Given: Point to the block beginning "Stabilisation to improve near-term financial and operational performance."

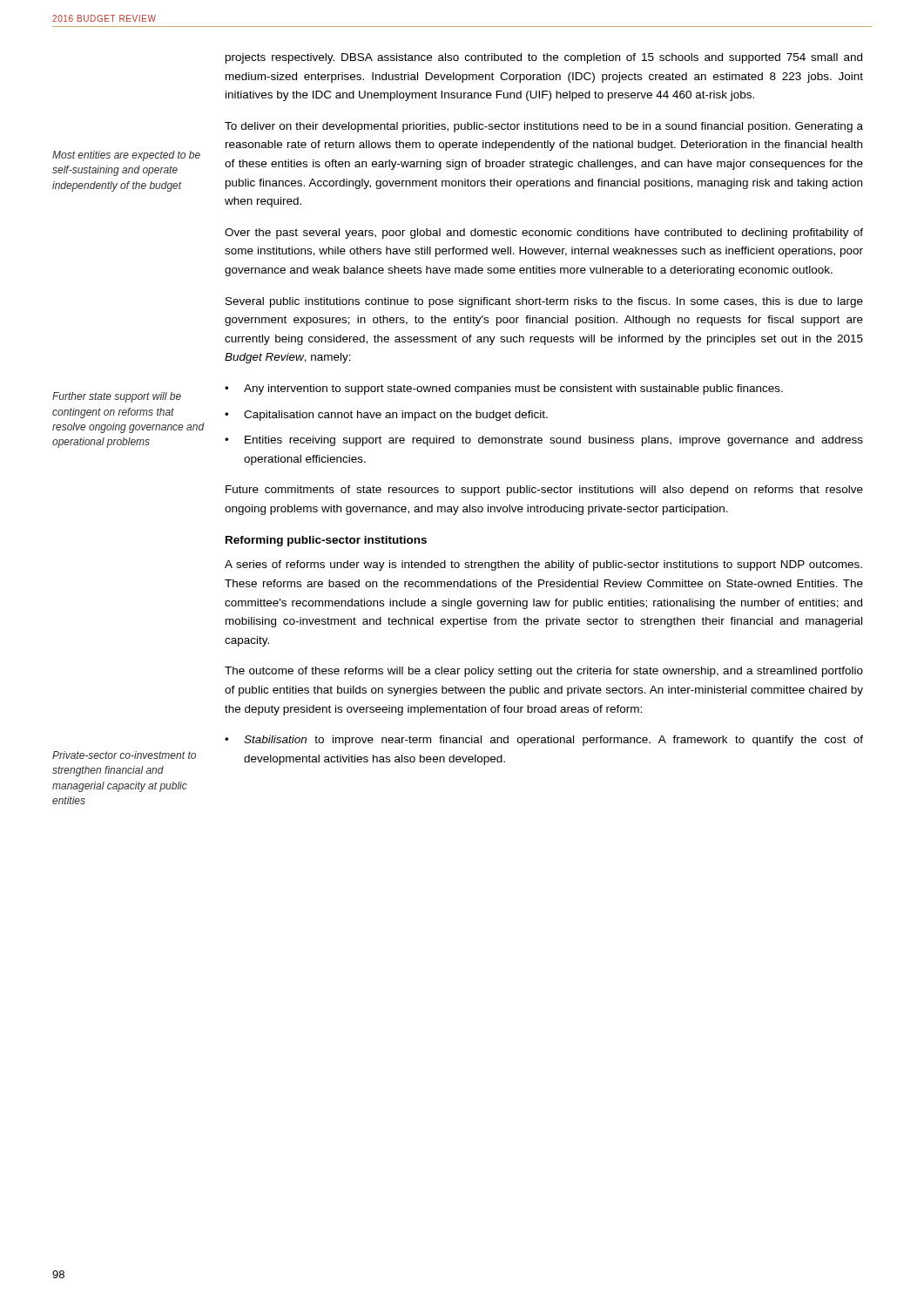Looking at the screenshot, I should [x=553, y=749].
